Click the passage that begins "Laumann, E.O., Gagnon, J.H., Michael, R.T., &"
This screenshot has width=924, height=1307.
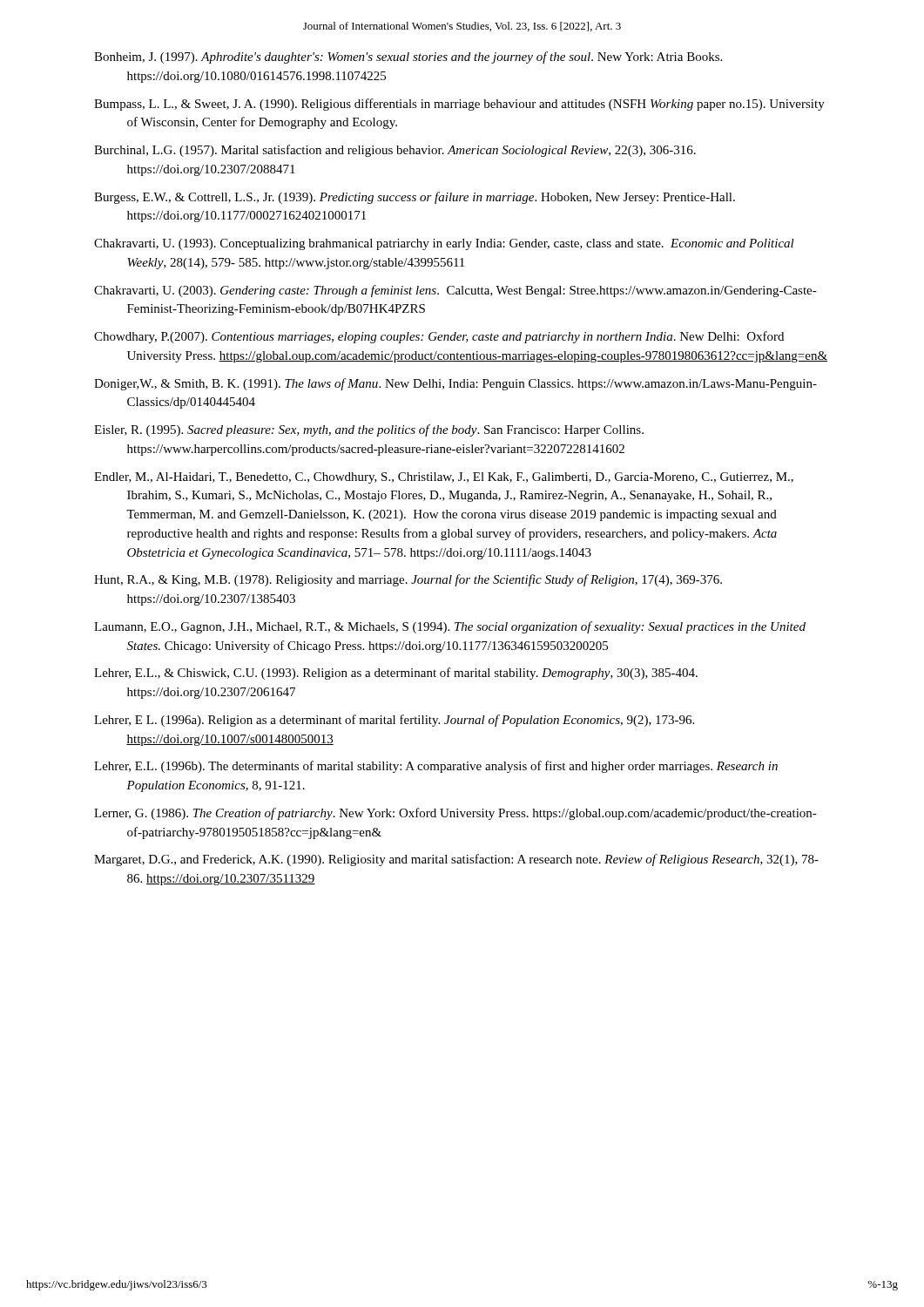click(450, 636)
